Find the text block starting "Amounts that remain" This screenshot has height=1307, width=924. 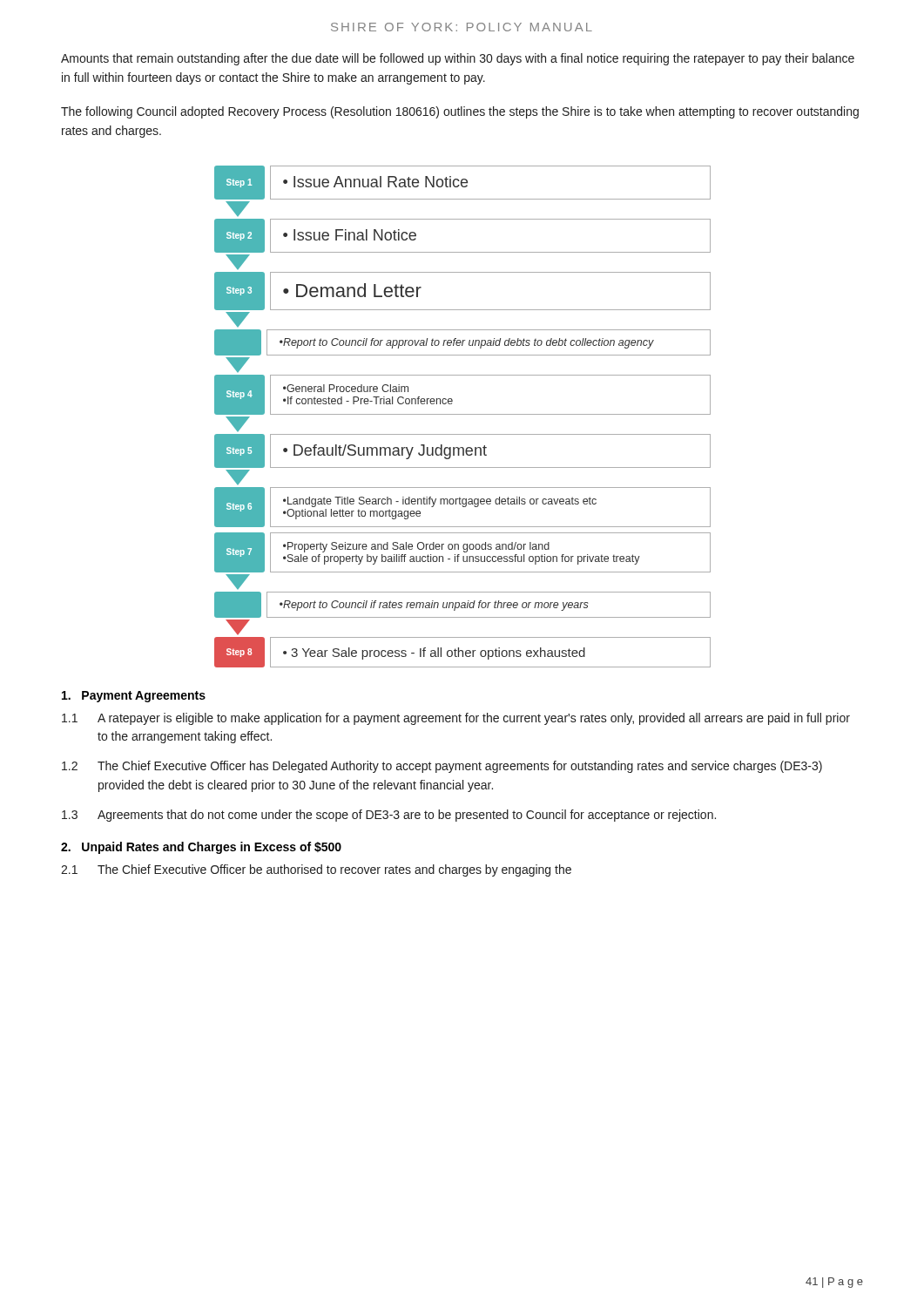(x=458, y=68)
